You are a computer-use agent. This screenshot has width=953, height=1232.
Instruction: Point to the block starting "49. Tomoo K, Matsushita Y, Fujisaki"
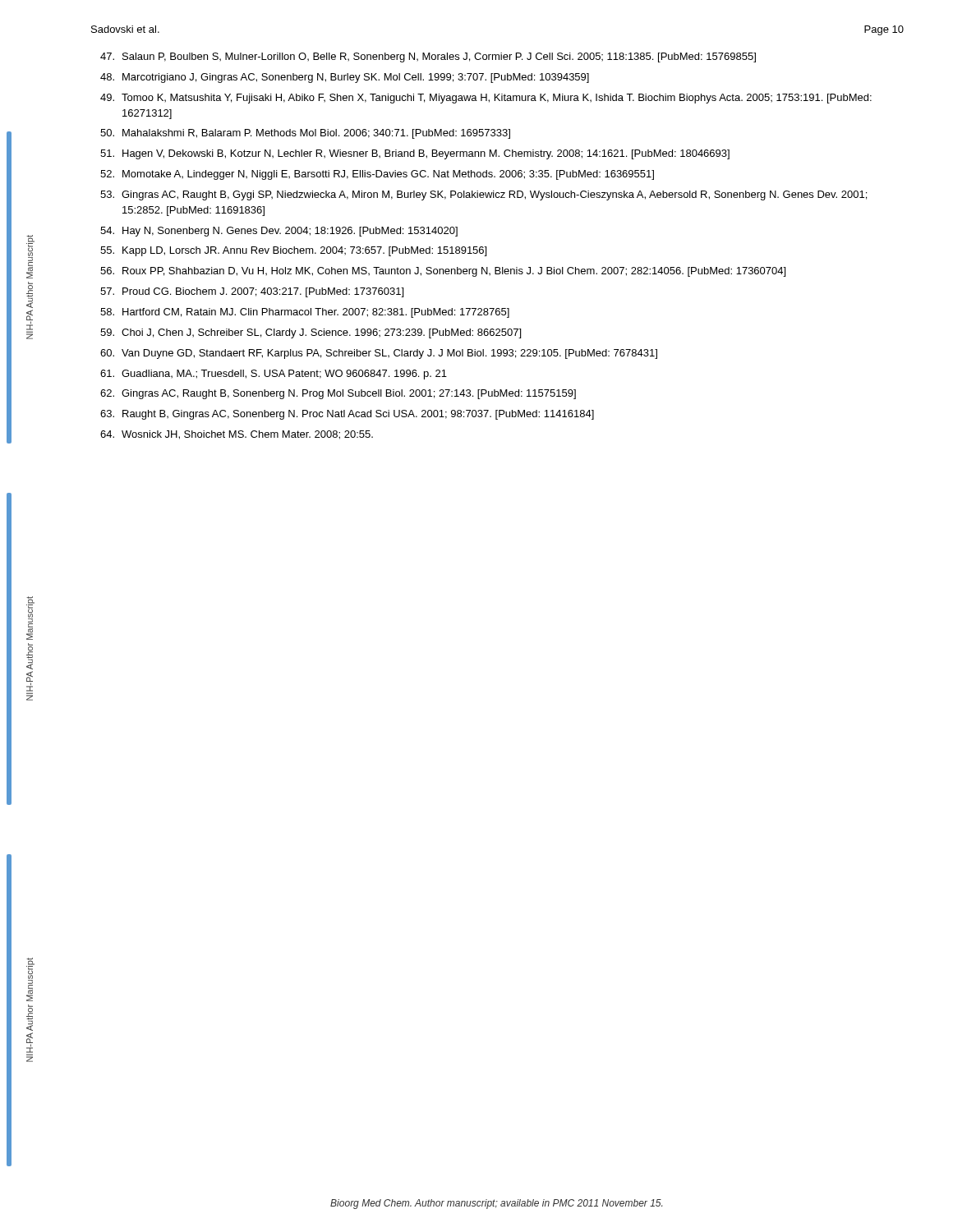(497, 106)
